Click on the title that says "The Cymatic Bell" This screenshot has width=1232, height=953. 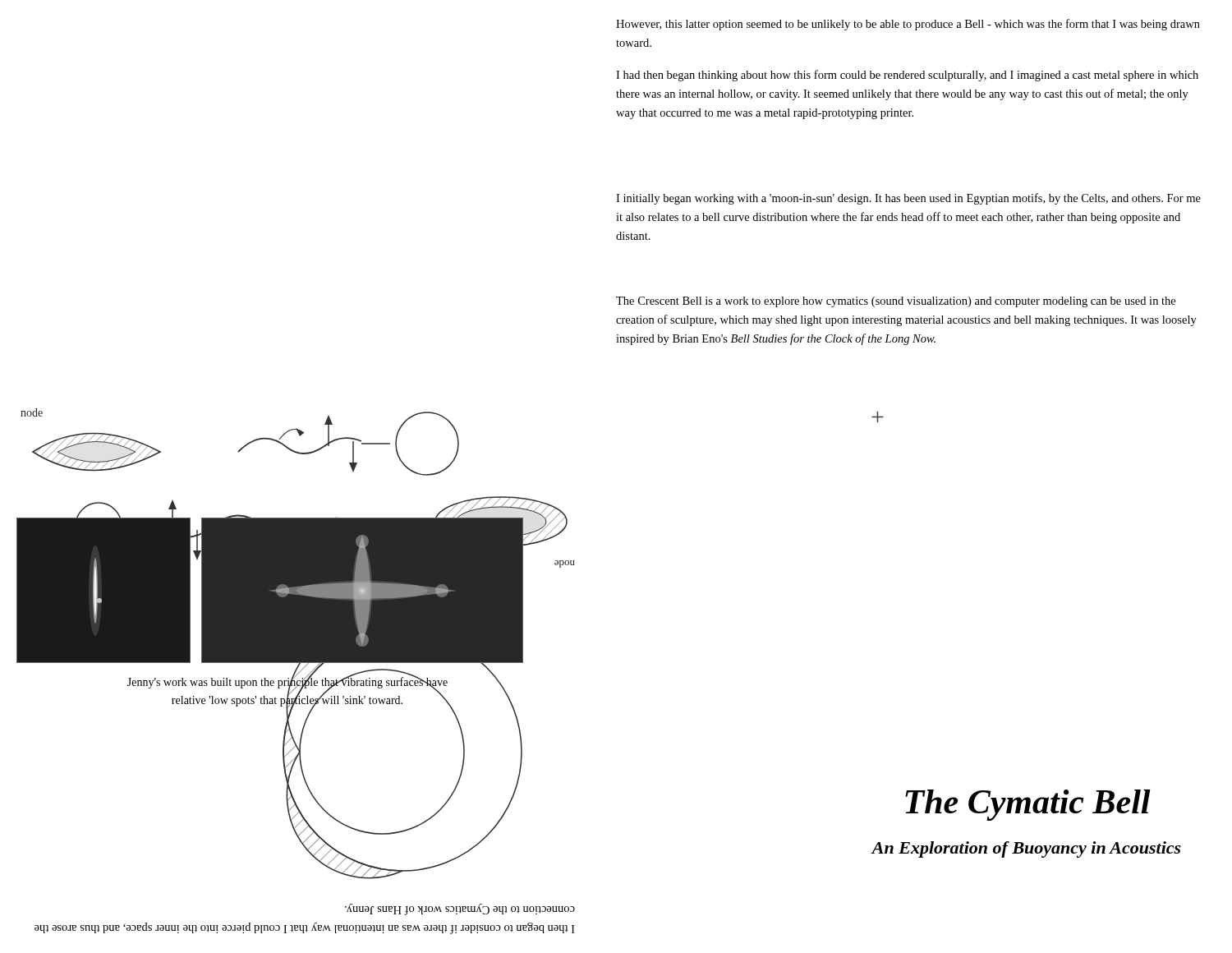point(1027,802)
